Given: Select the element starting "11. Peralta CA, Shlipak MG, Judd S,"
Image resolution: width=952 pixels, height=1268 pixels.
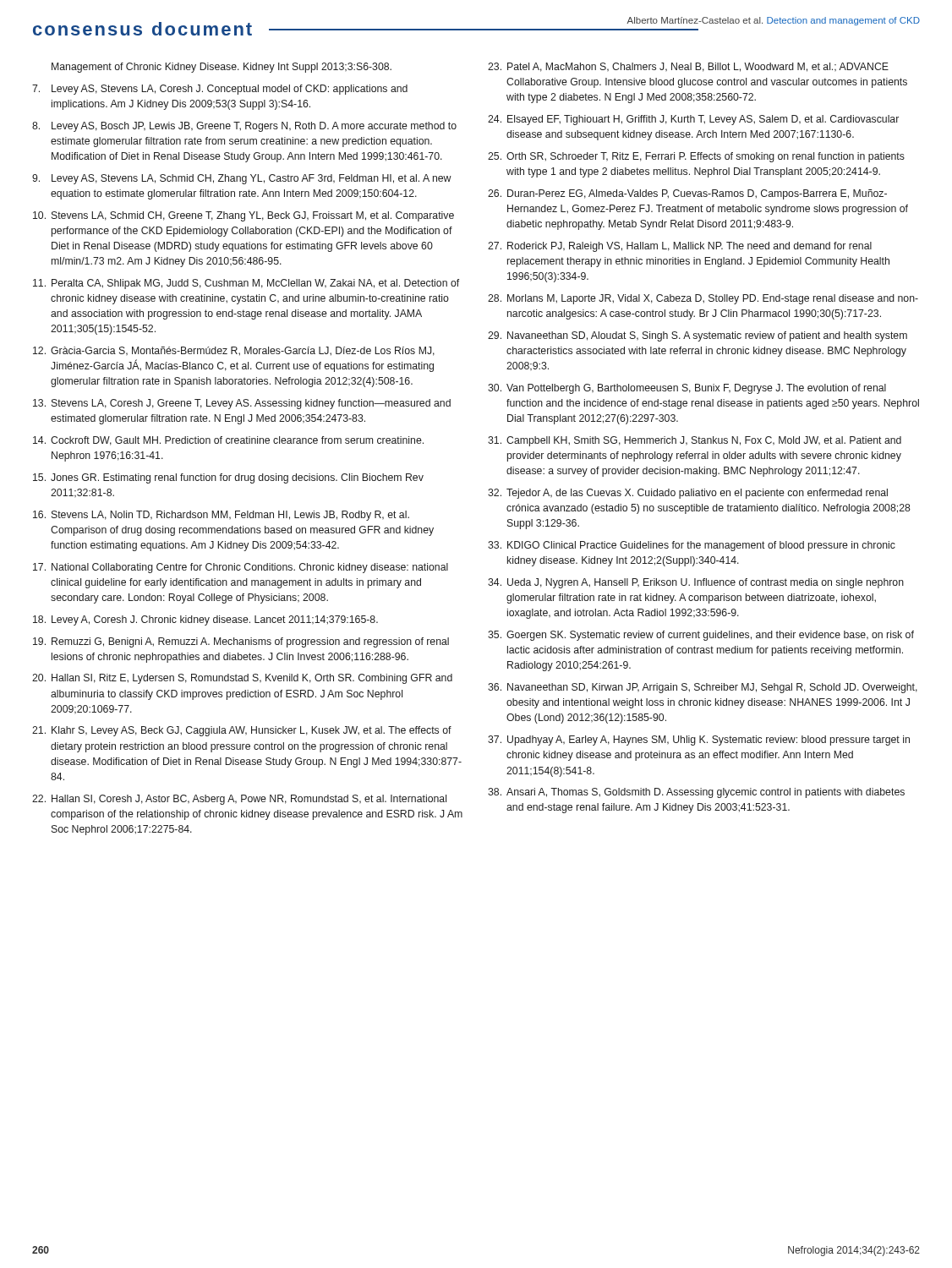Looking at the screenshot, I should (x=248, y=306).
